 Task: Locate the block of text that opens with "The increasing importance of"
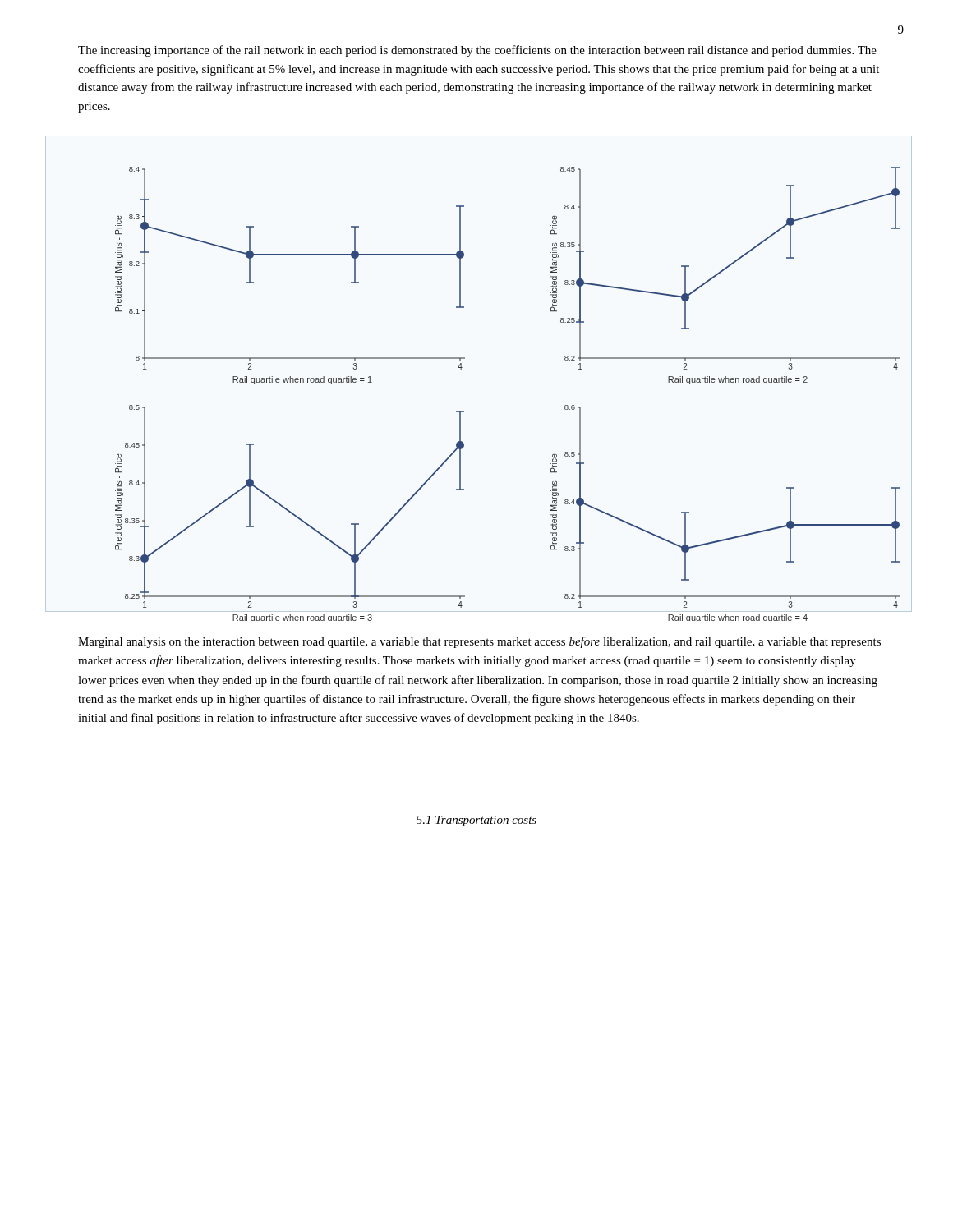(479, 78)
